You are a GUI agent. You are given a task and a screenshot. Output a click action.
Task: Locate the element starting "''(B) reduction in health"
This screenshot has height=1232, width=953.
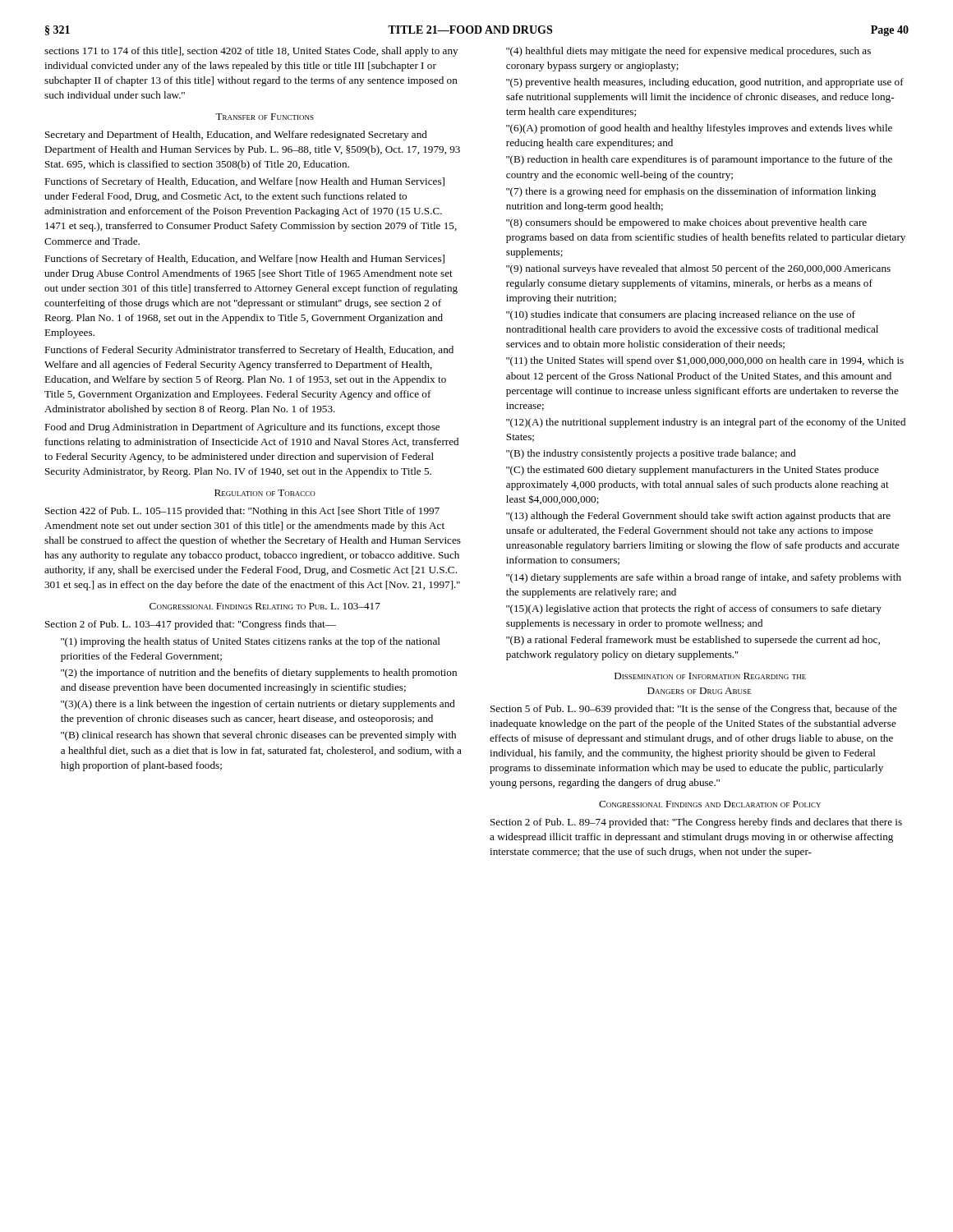699,167
